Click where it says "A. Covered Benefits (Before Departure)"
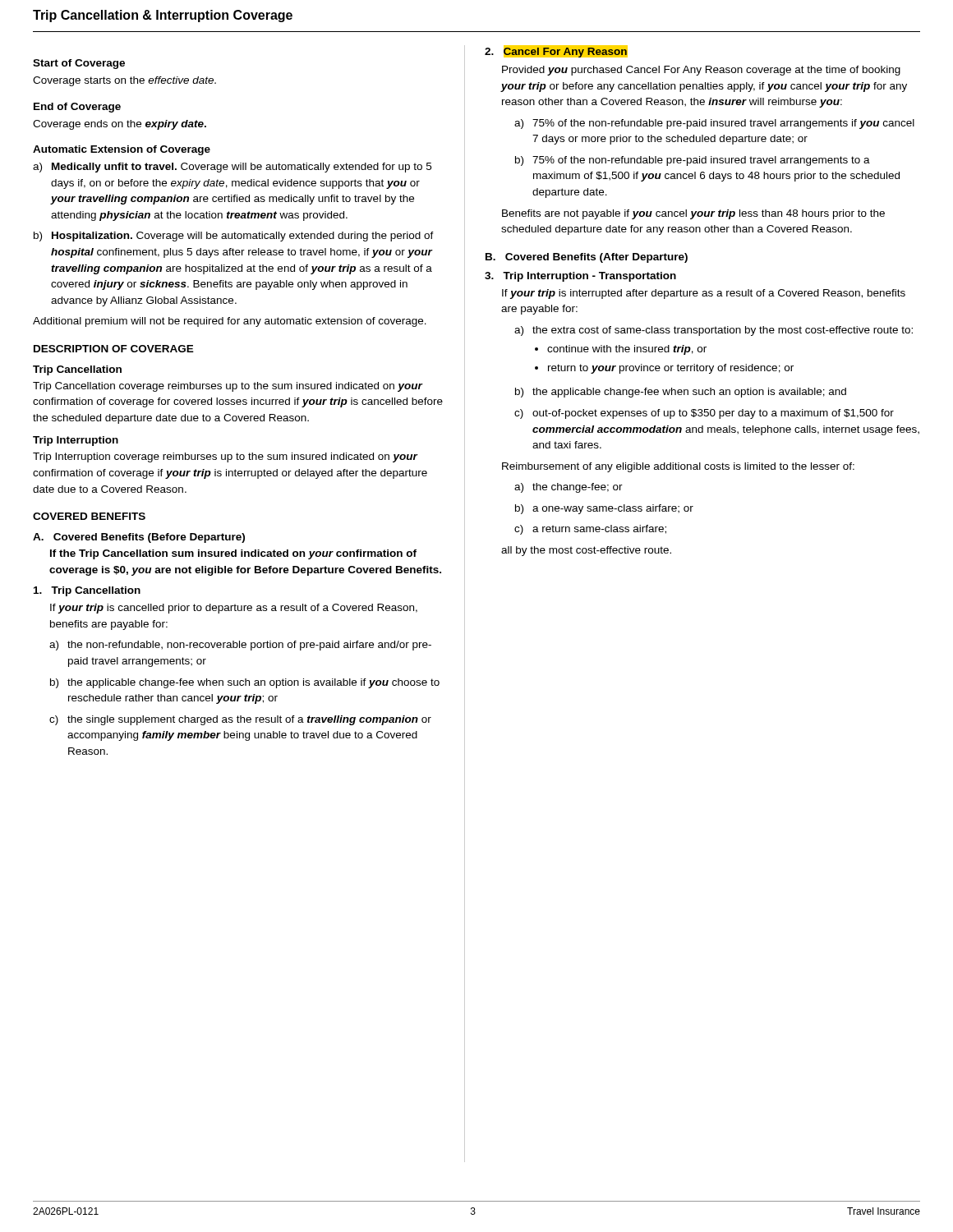953x1232 pixels. 139,537
